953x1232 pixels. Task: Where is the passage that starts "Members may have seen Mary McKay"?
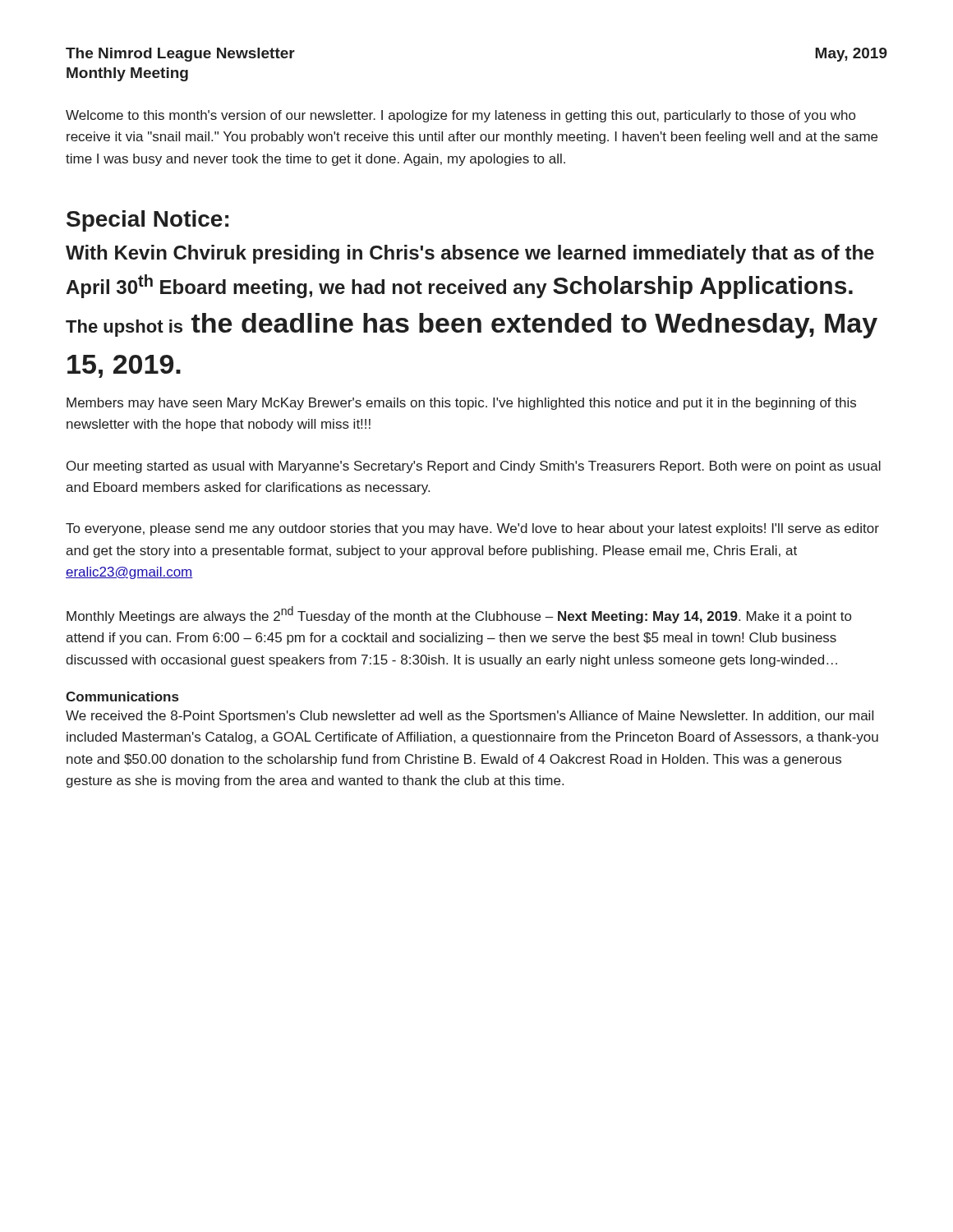[461, 414]
